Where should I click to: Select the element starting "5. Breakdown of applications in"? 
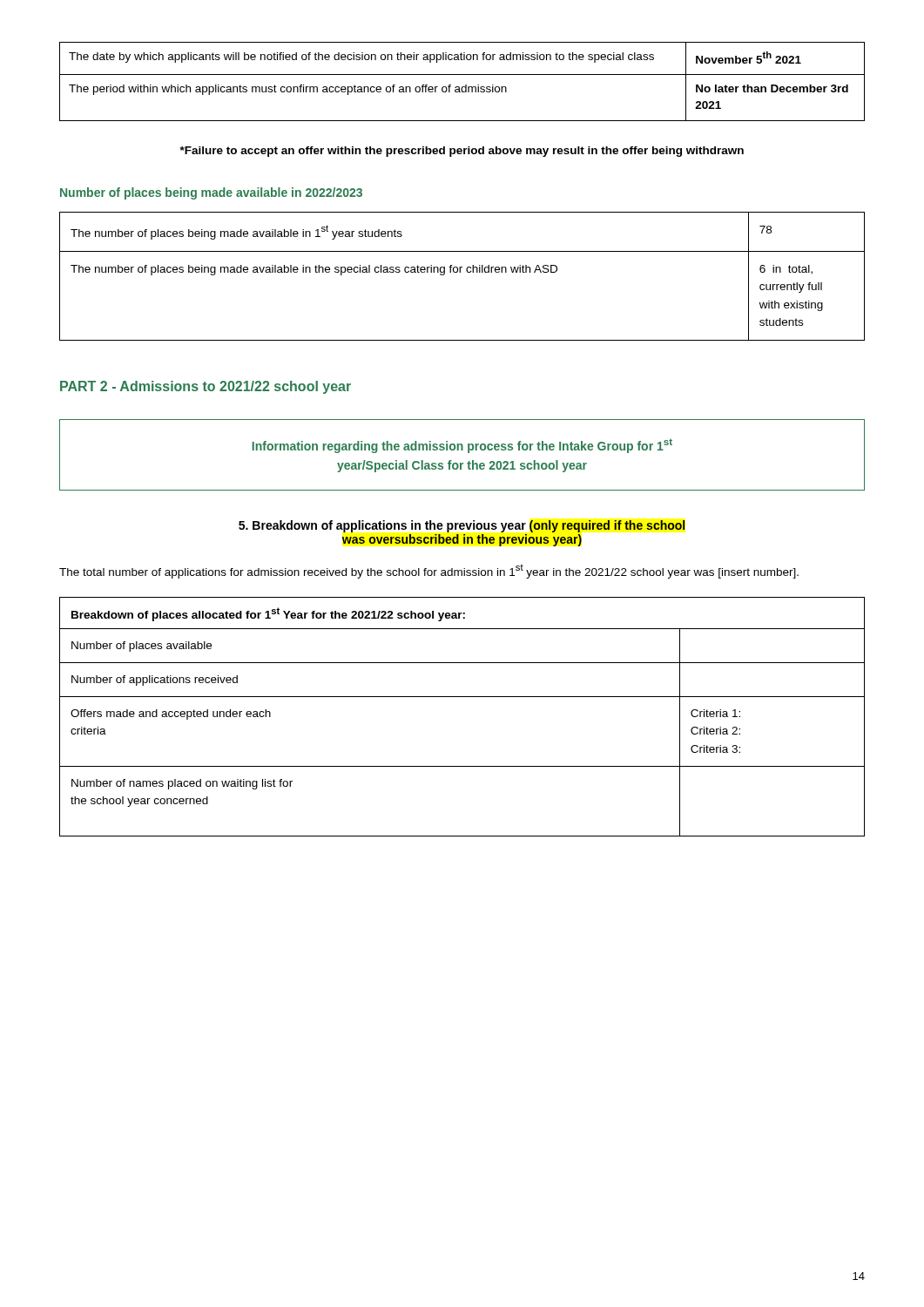pos(462,532)
